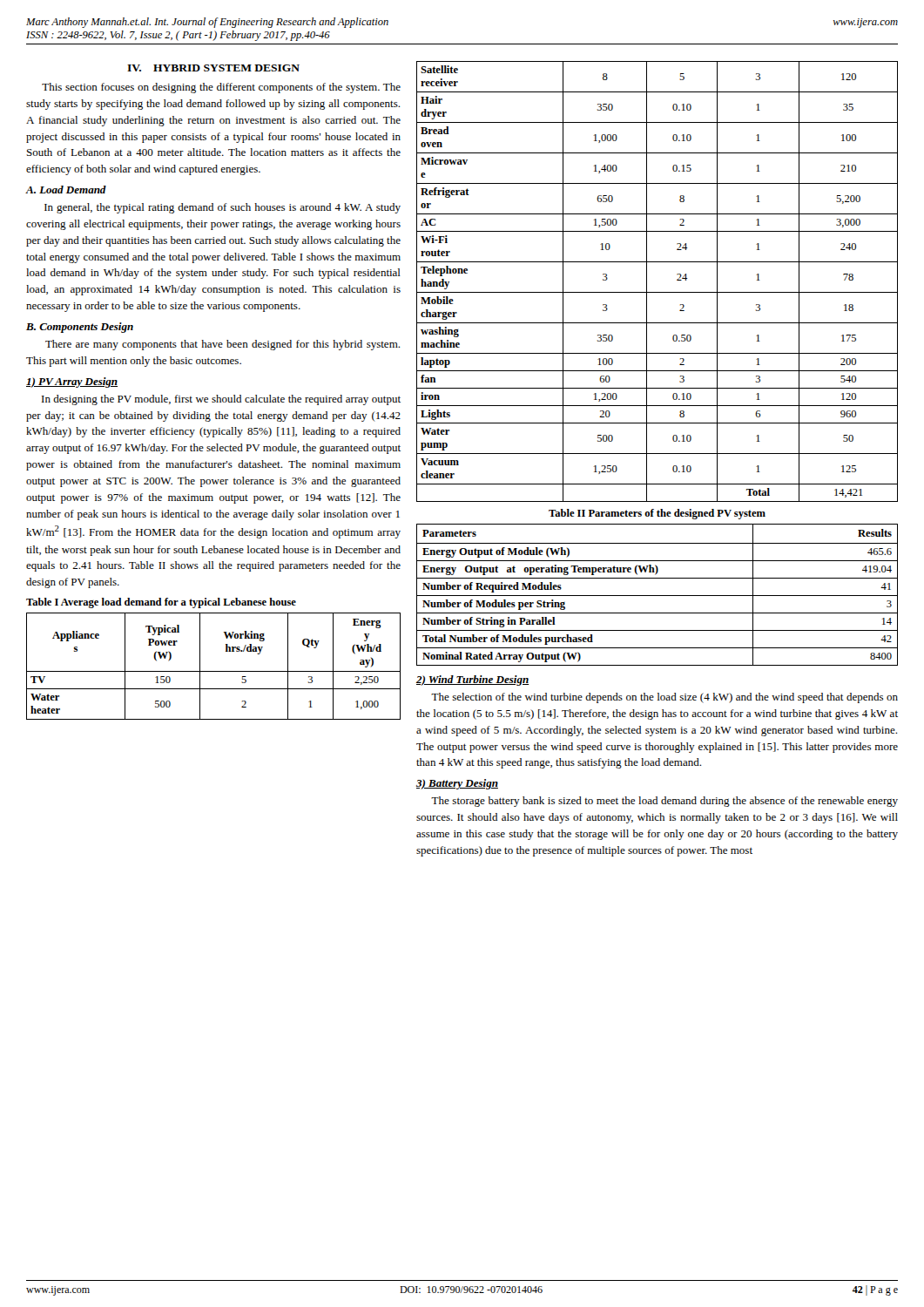Locate the caption that opens with "Table I Average load demand"
This screenshot has width=924, height=1307.
click(x=161, y=602)
